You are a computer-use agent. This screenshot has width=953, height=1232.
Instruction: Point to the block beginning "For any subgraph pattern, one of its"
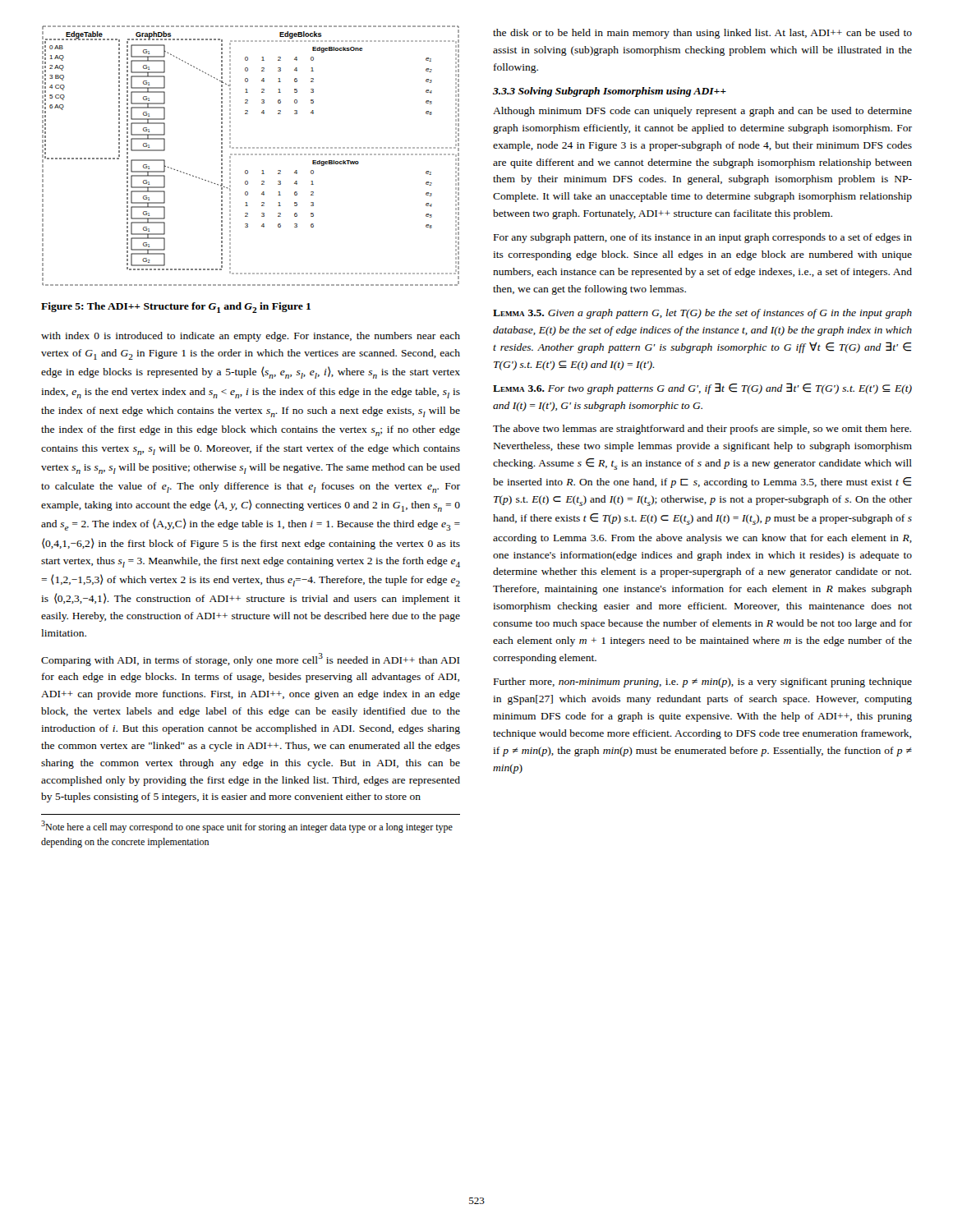(702, 263)
